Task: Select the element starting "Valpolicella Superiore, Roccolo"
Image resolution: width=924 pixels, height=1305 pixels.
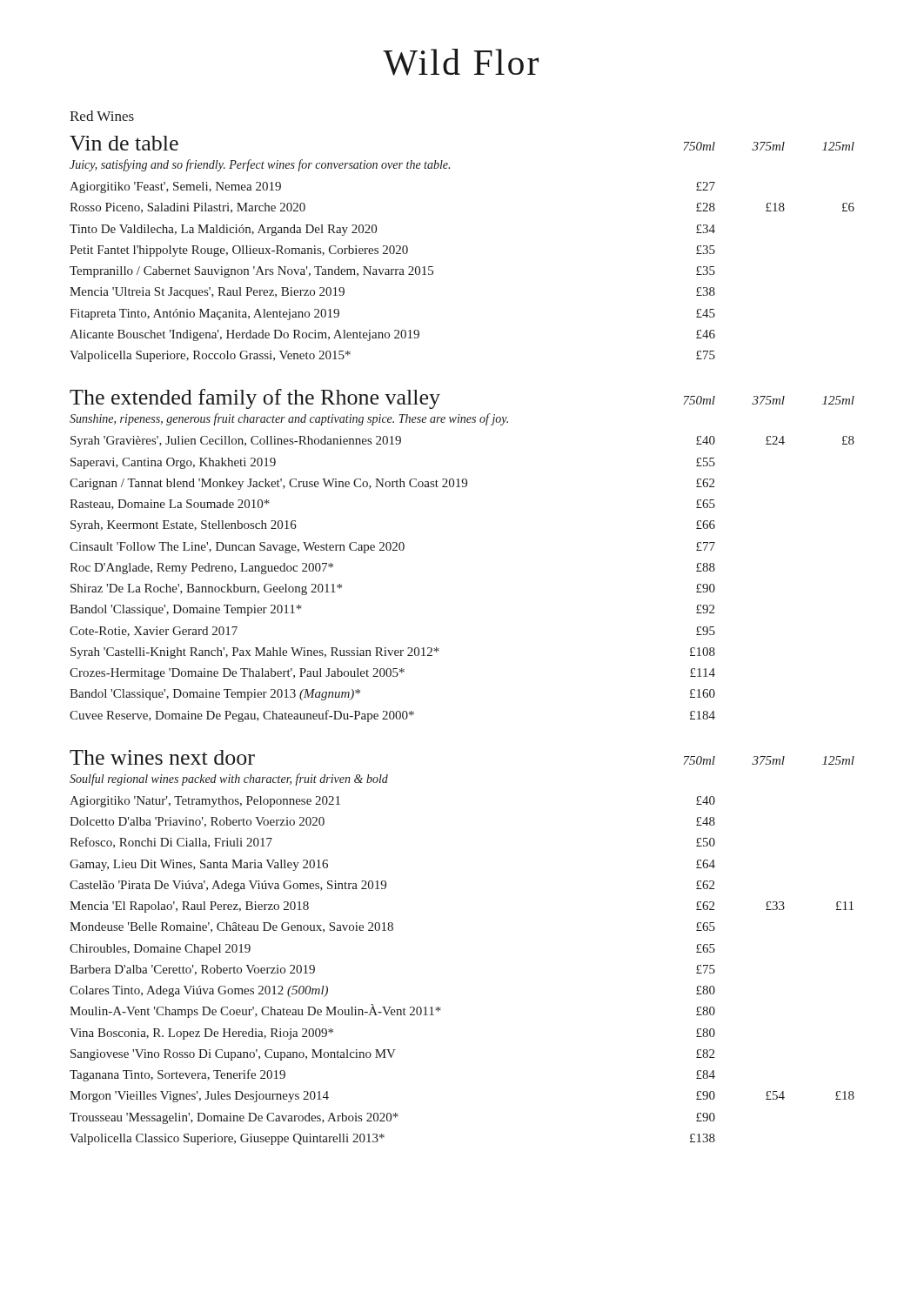Action: click(209, 356)
